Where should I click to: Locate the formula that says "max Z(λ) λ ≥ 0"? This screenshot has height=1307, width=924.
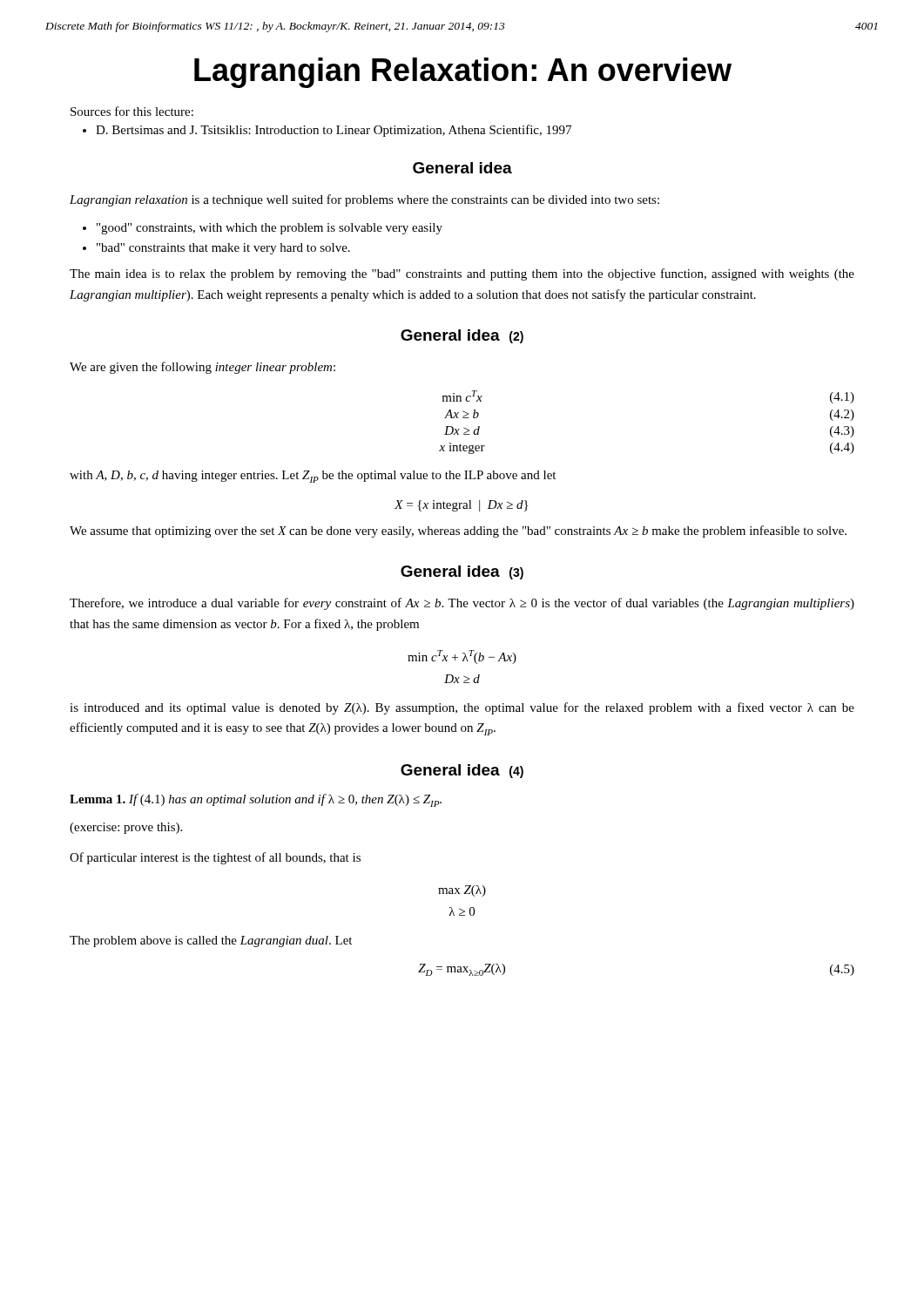point(462,900)
